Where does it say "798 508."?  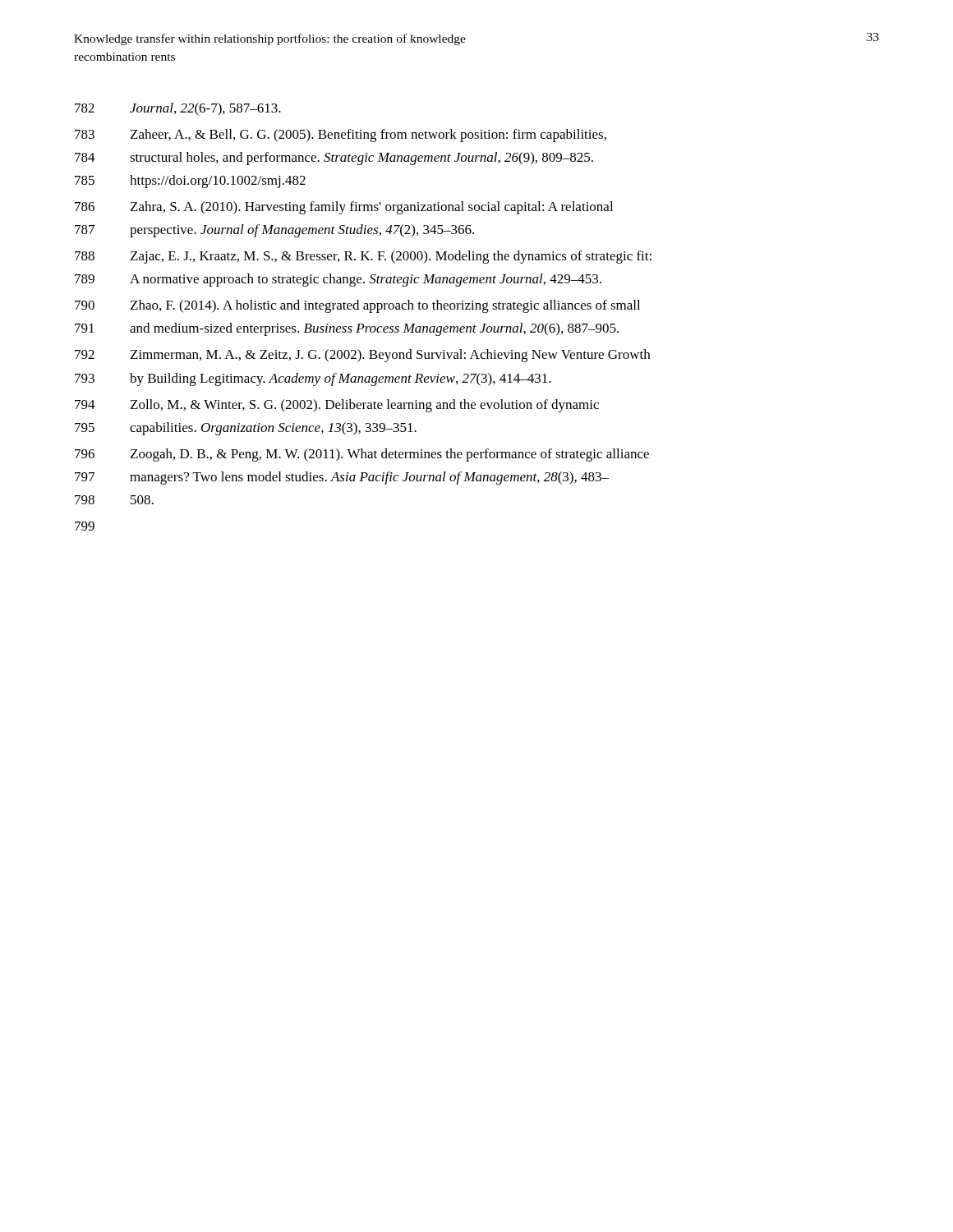point(87,500)
